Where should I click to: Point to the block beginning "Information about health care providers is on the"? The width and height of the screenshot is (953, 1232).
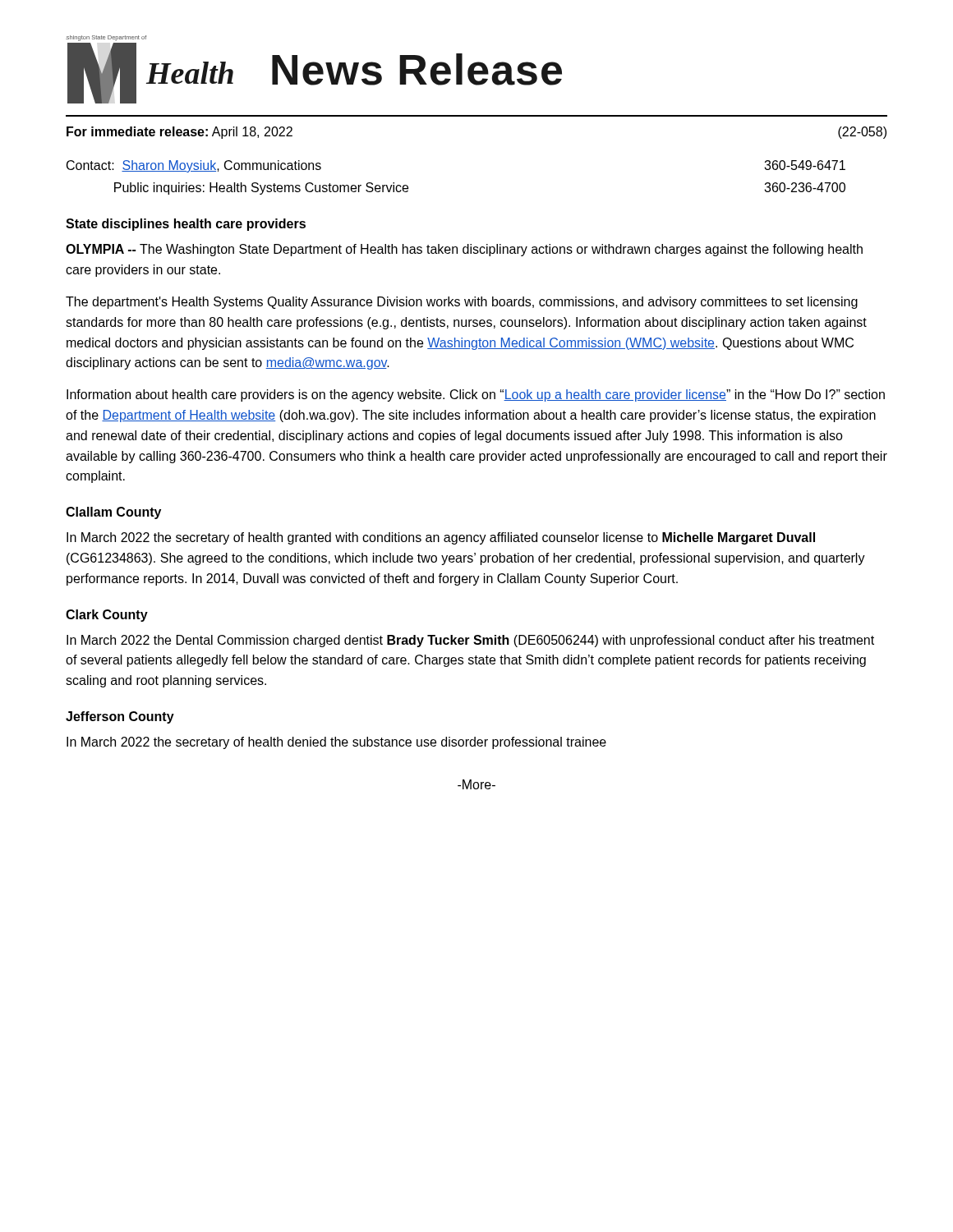tap(476, 436)
